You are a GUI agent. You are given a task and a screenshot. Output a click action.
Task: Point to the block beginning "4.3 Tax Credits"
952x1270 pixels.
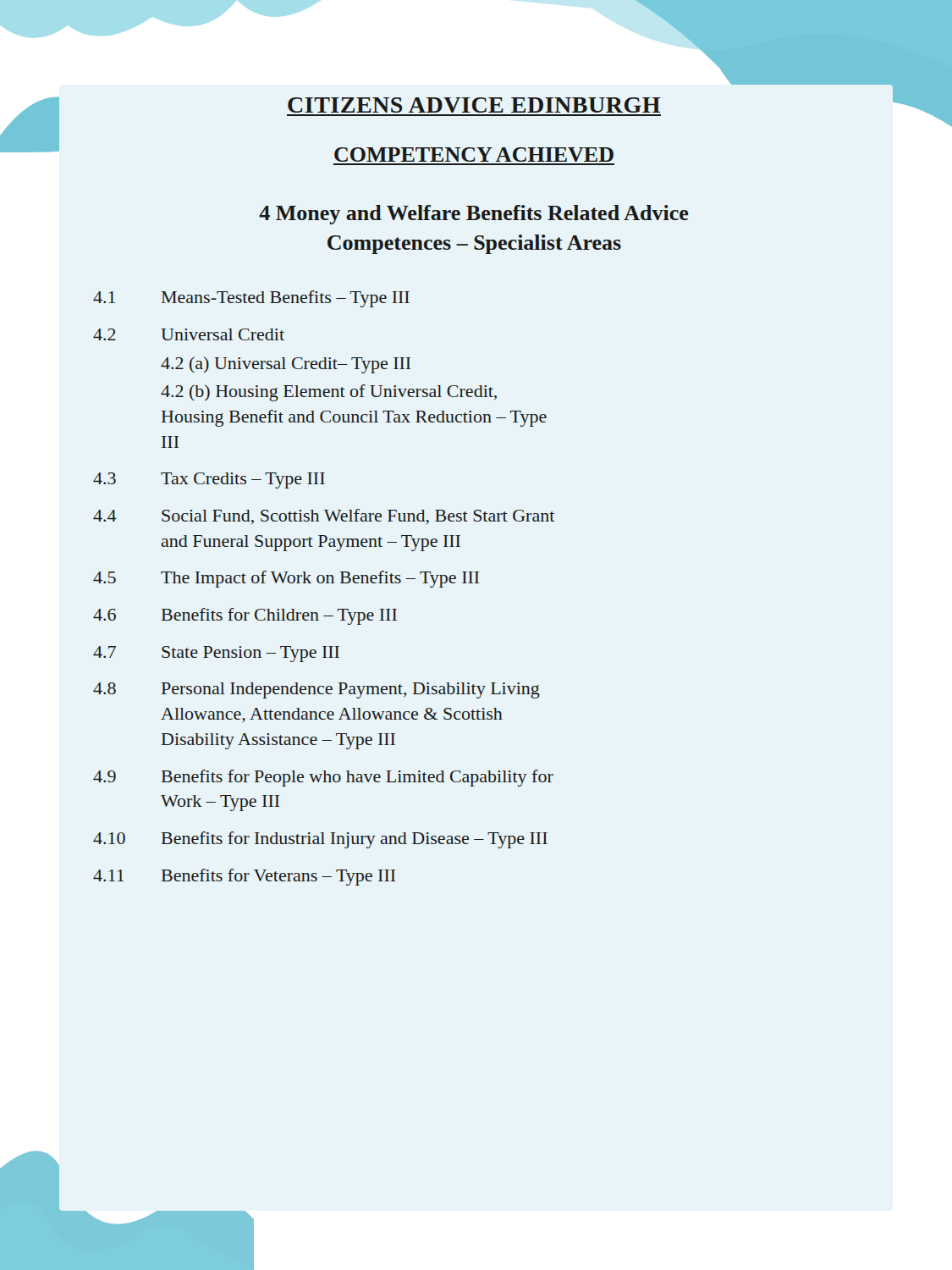[x=209, y=480]
